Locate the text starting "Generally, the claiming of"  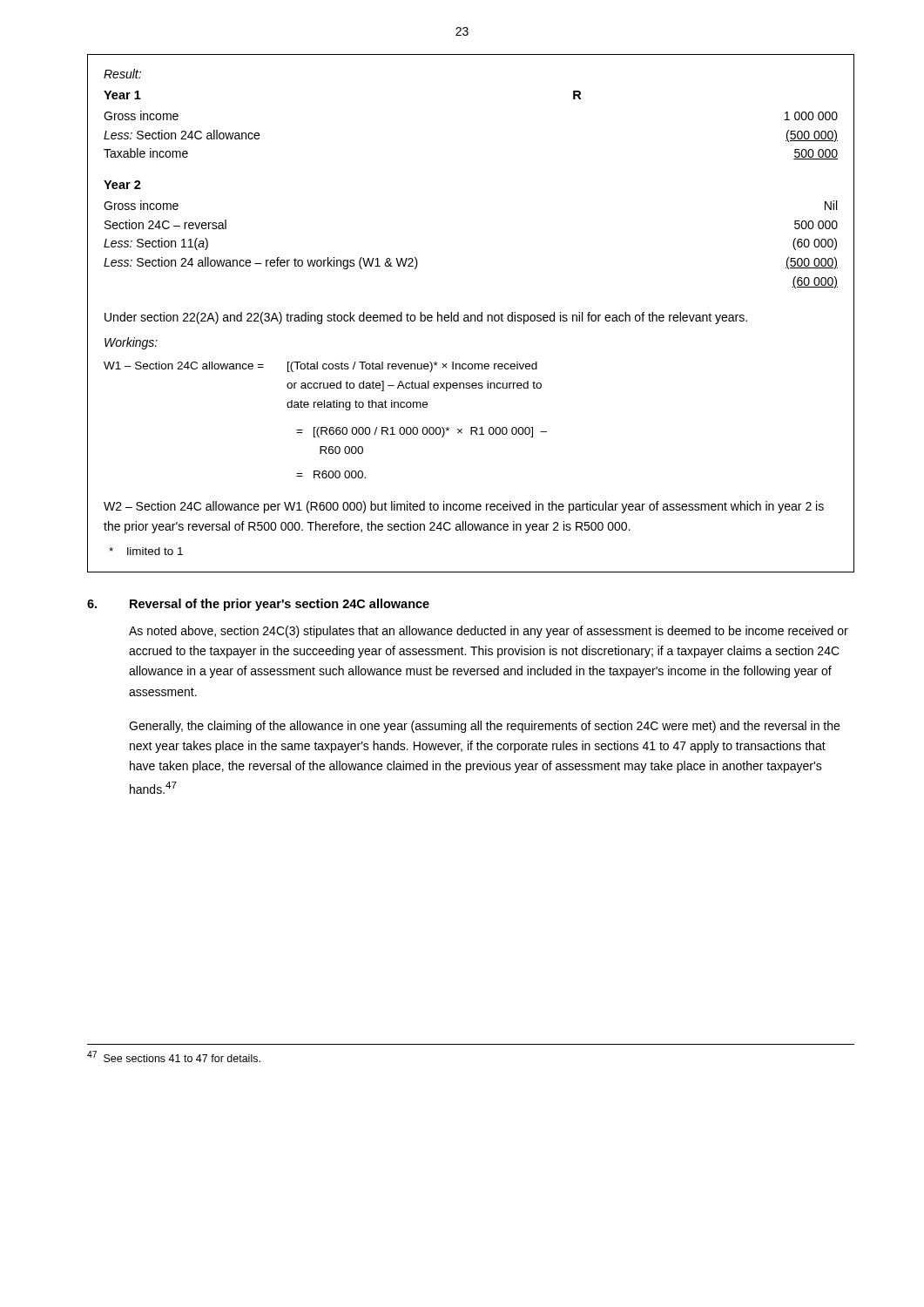485,757
